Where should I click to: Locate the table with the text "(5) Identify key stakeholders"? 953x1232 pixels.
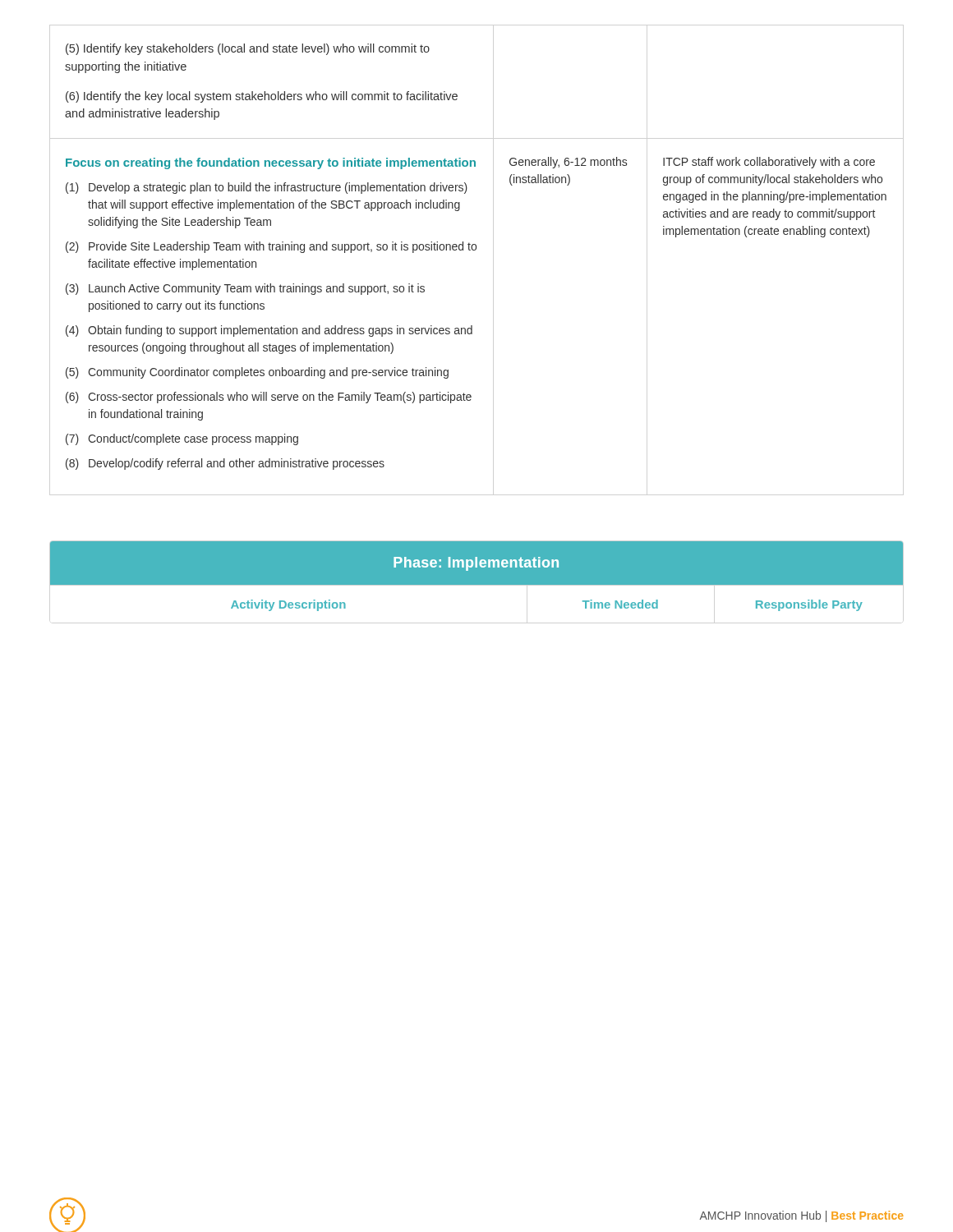(x=476, y=260)
